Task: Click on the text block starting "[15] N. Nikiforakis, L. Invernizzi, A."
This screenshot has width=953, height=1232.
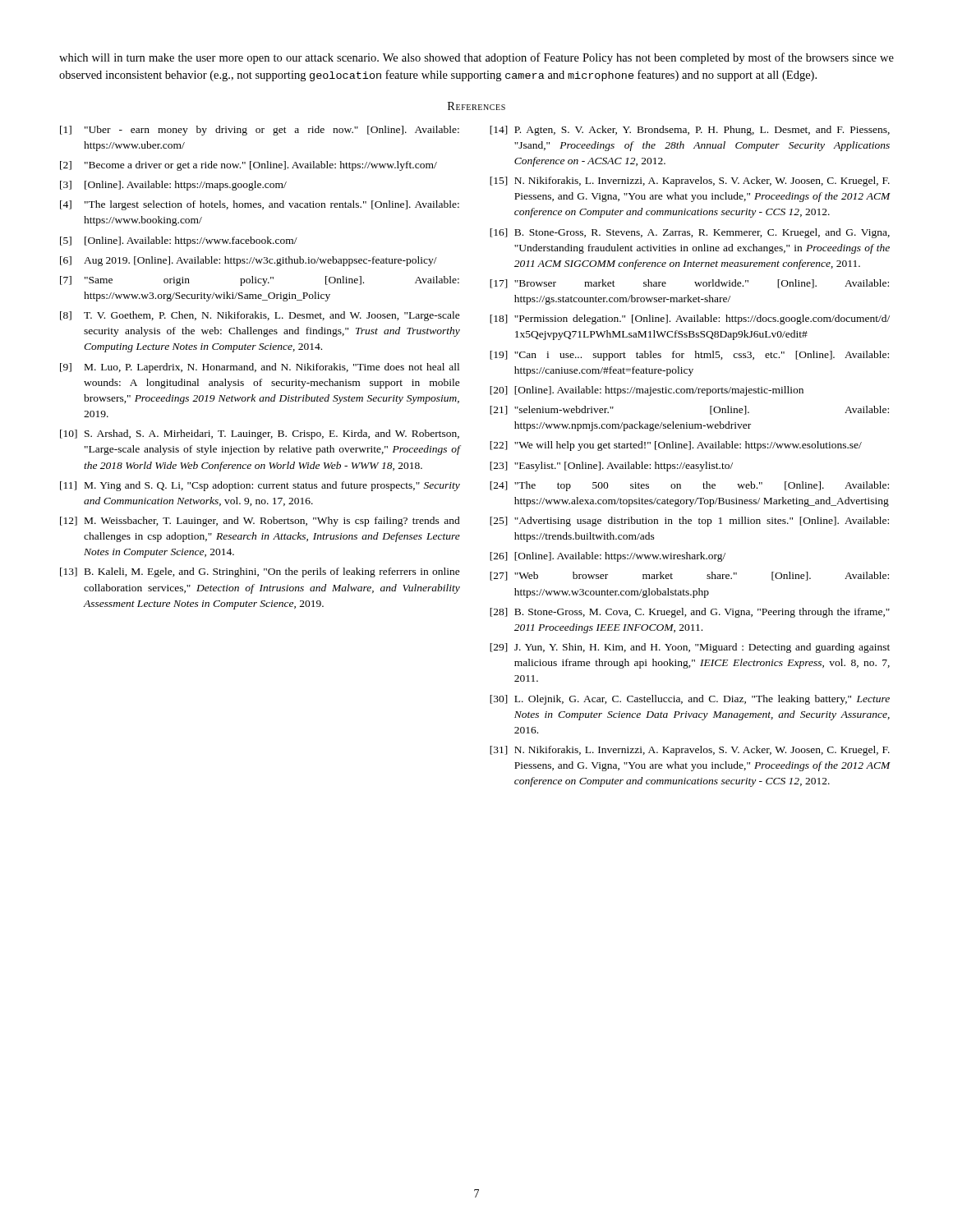Action: [690, 196]
